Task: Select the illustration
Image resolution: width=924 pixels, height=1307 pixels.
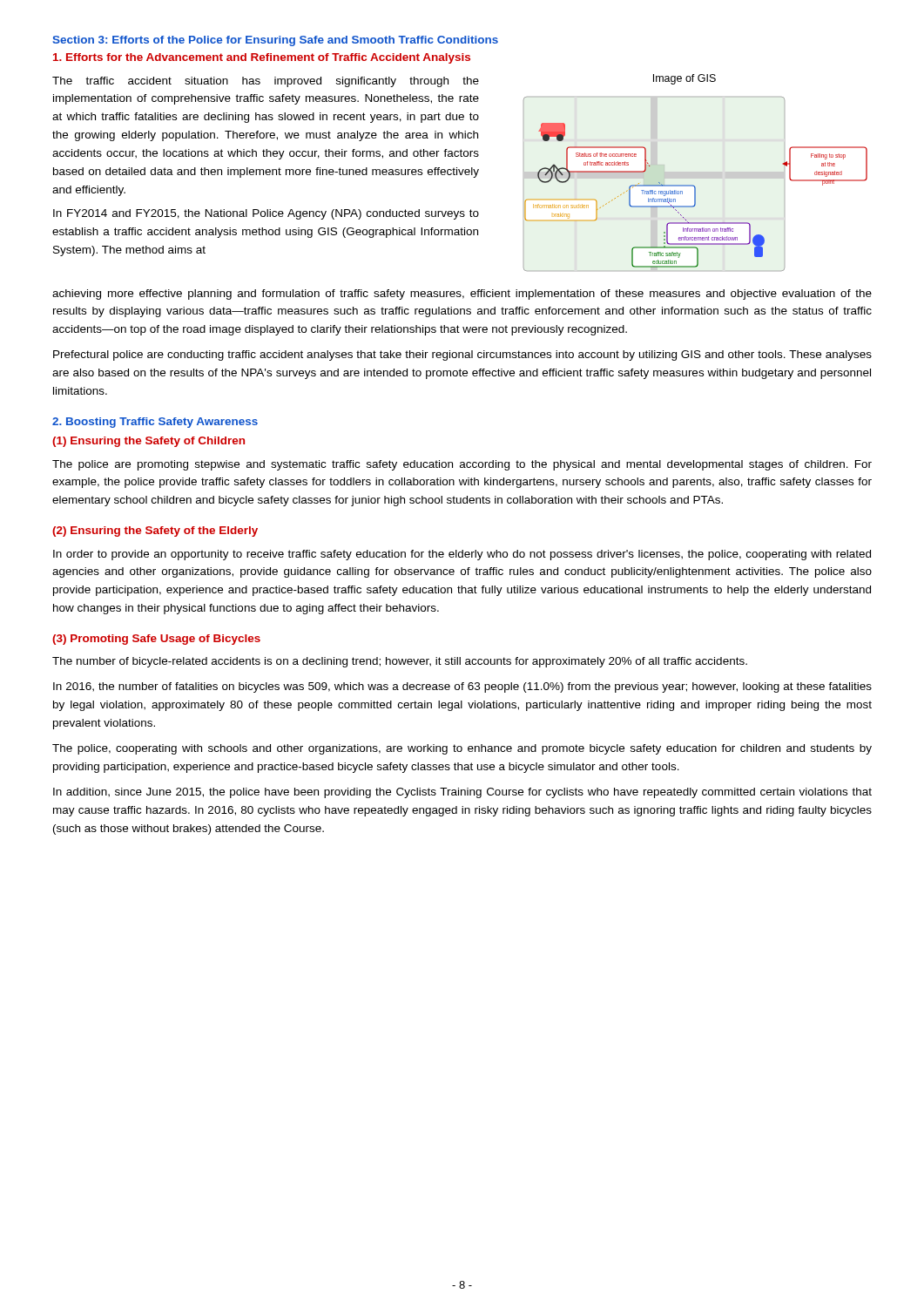Action: 684,176
